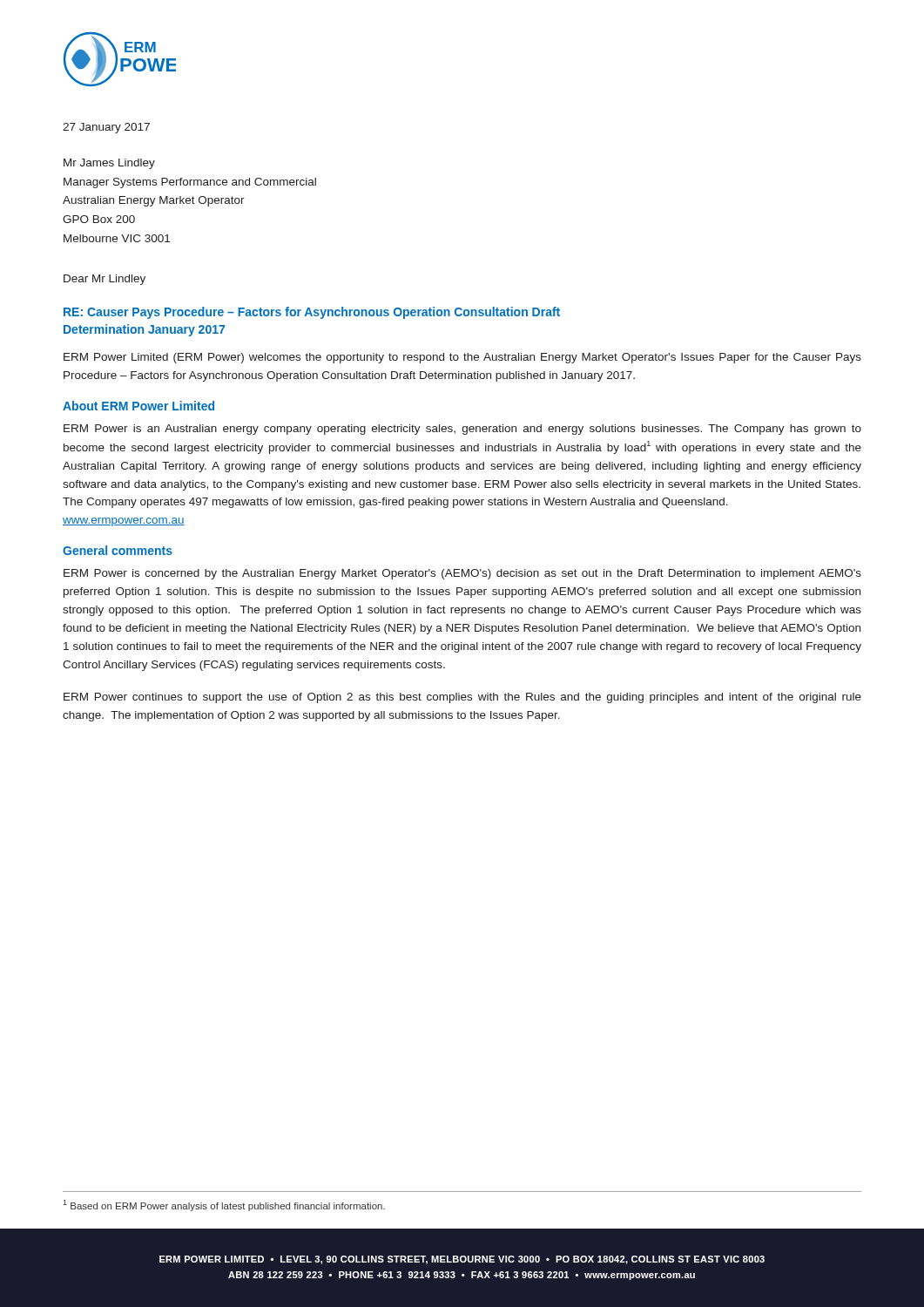Point to the element starting "General comments"
Image resolution: width=924 pixels, height=1307 pixels.
click(118, 551)
